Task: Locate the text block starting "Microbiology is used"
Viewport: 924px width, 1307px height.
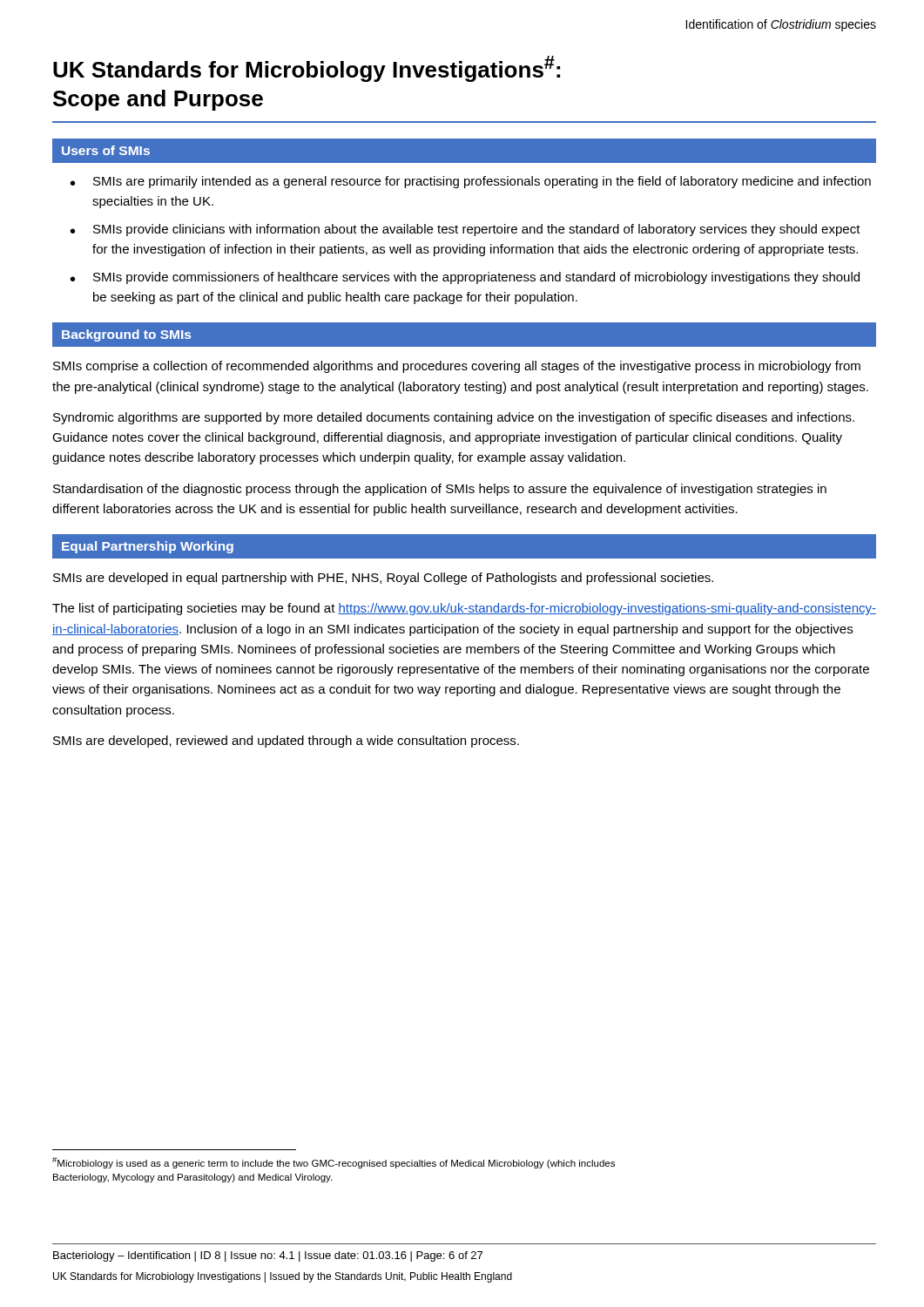Action: 334,1169
